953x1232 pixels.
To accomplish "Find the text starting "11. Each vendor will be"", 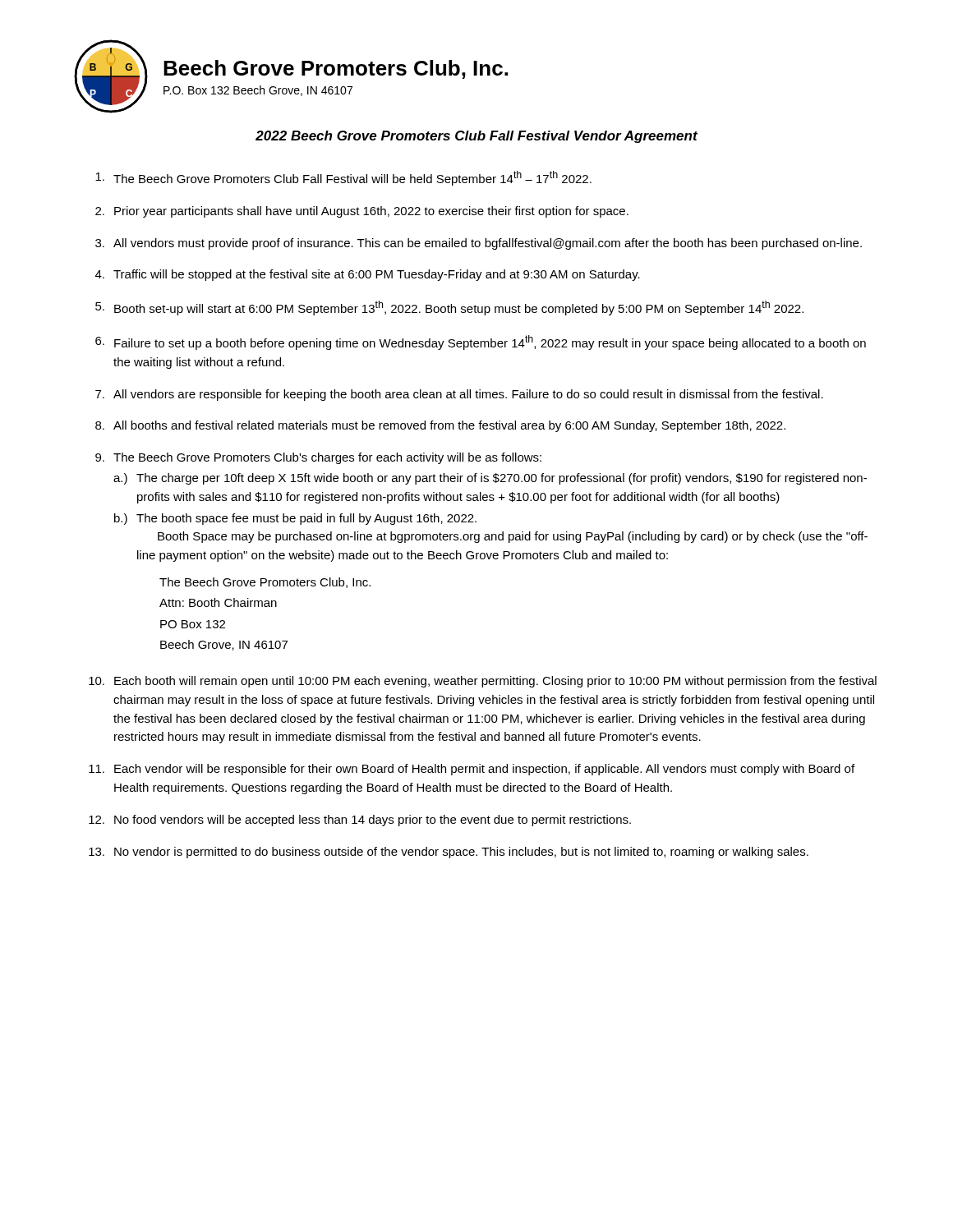I will click(x=476, y=779).
